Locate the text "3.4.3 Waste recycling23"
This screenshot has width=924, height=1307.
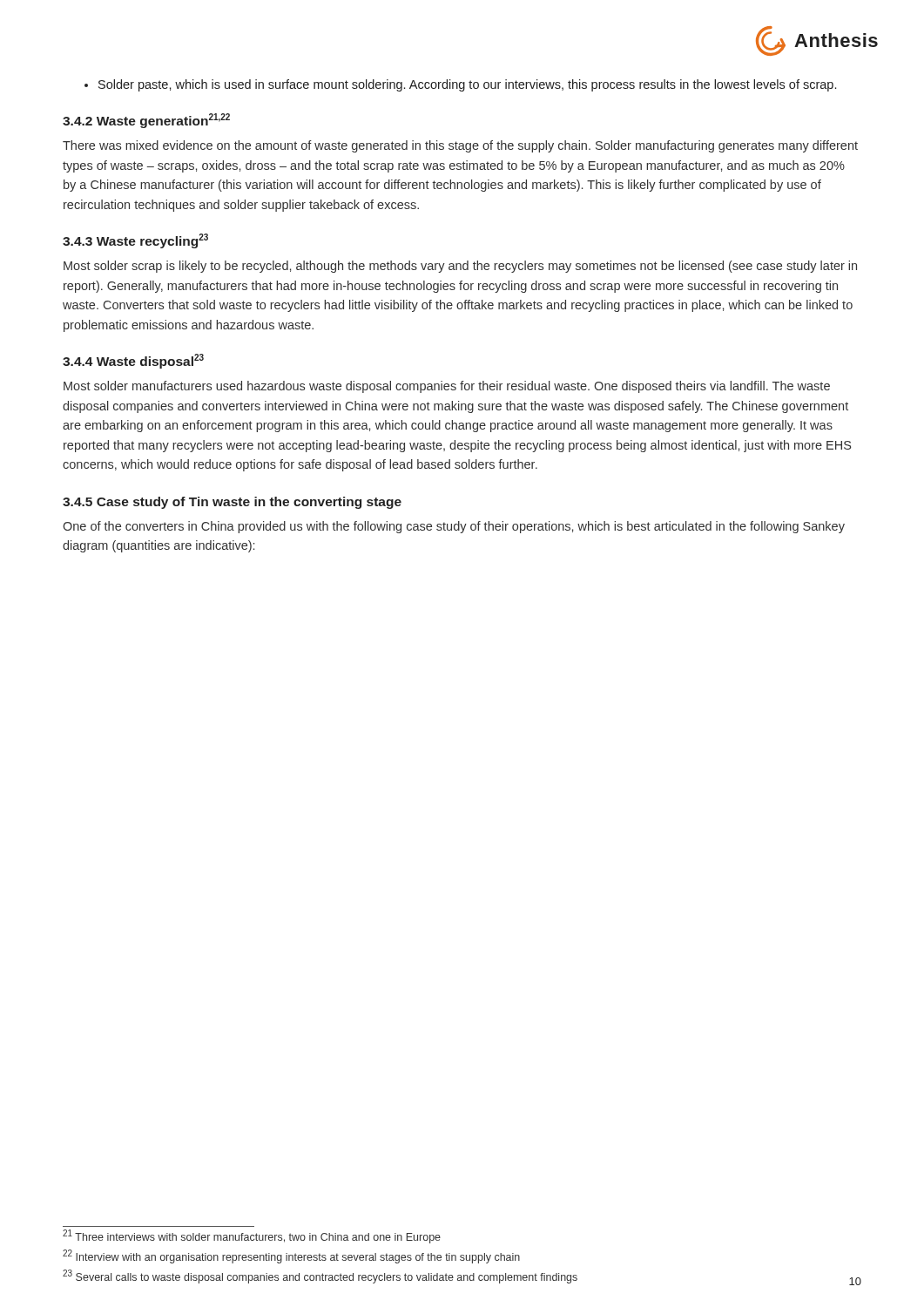[x=136, y=241]
